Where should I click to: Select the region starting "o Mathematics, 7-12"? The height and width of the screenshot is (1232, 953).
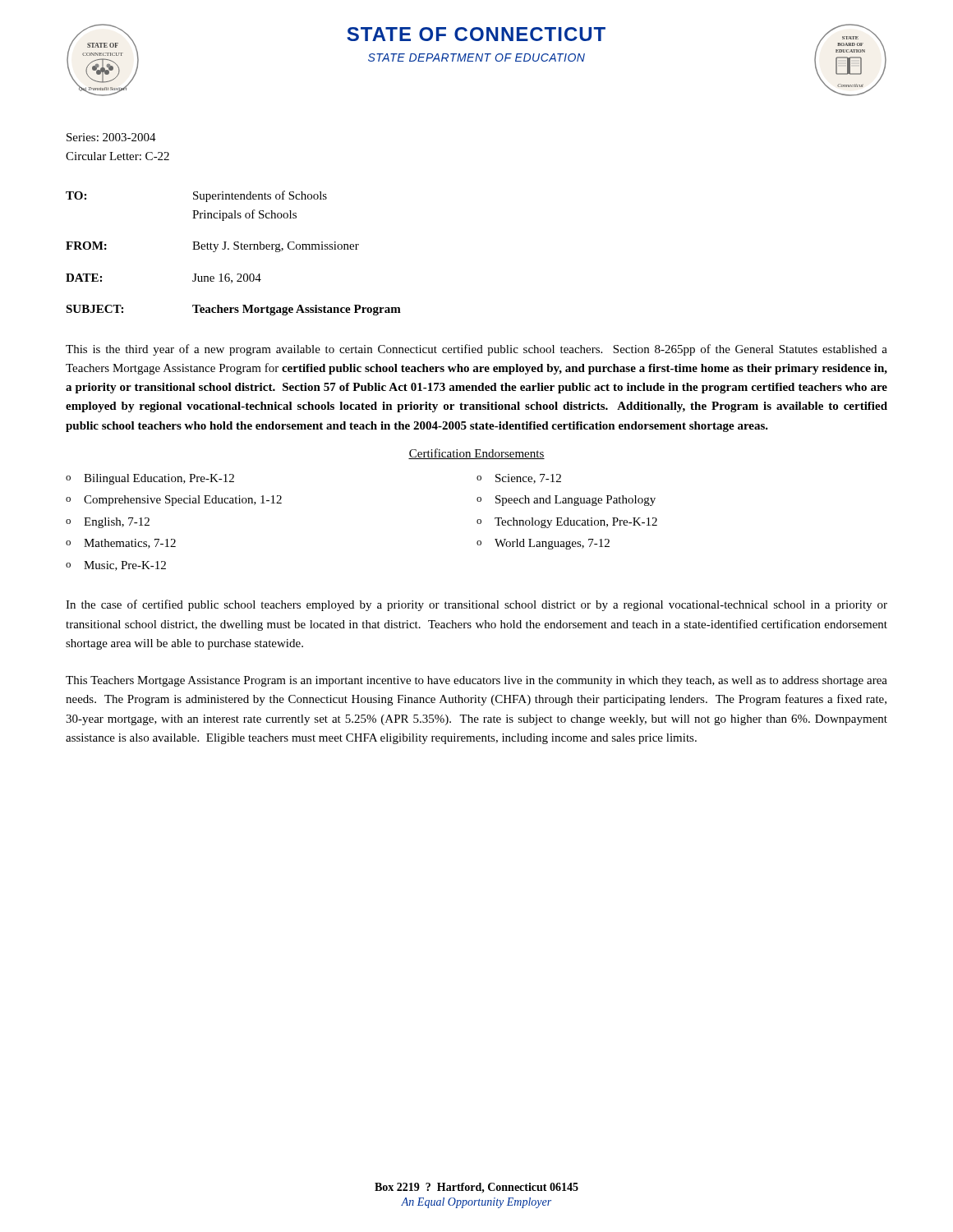point(121,543)
